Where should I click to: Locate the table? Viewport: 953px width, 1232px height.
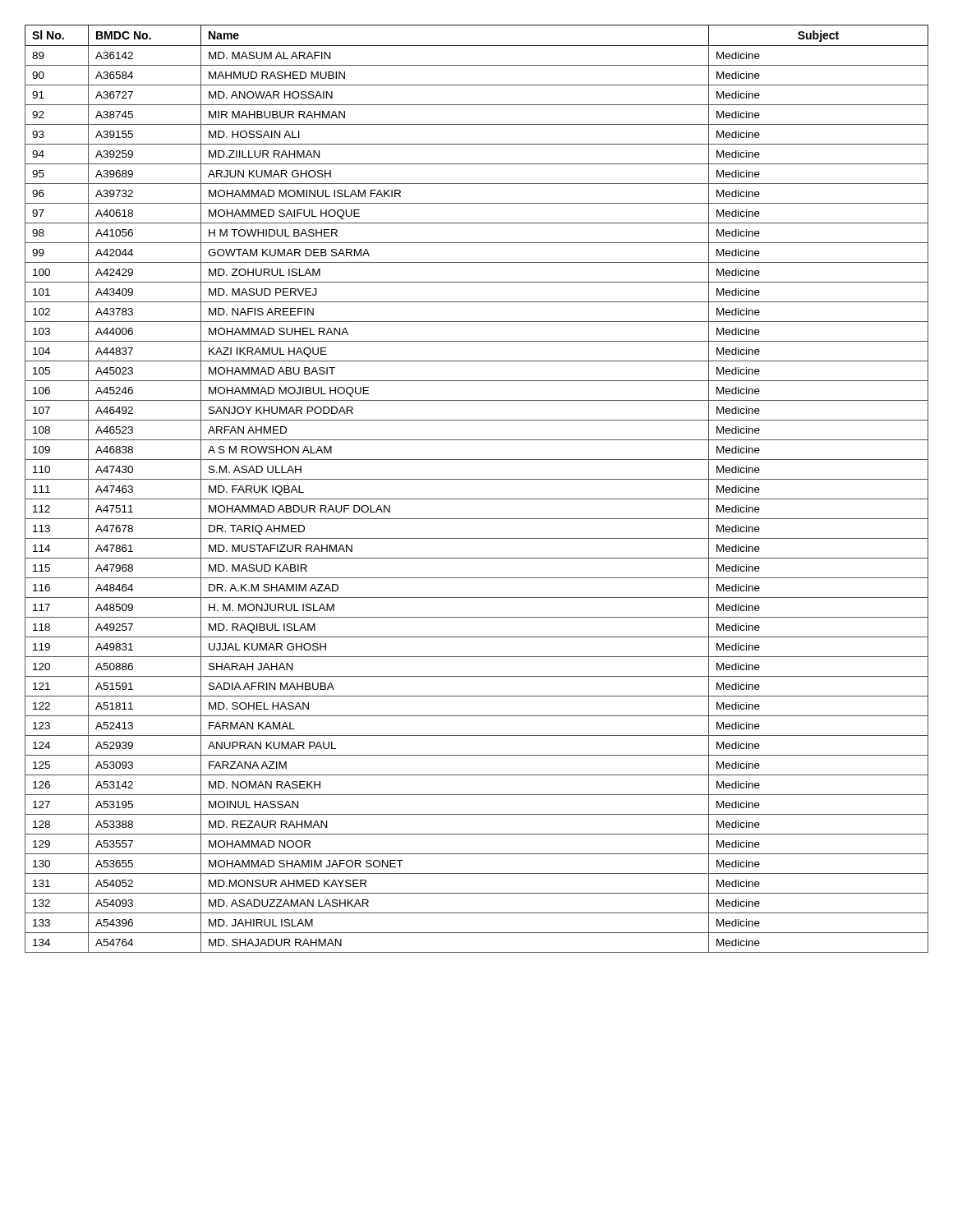click(x=476, y=489)
